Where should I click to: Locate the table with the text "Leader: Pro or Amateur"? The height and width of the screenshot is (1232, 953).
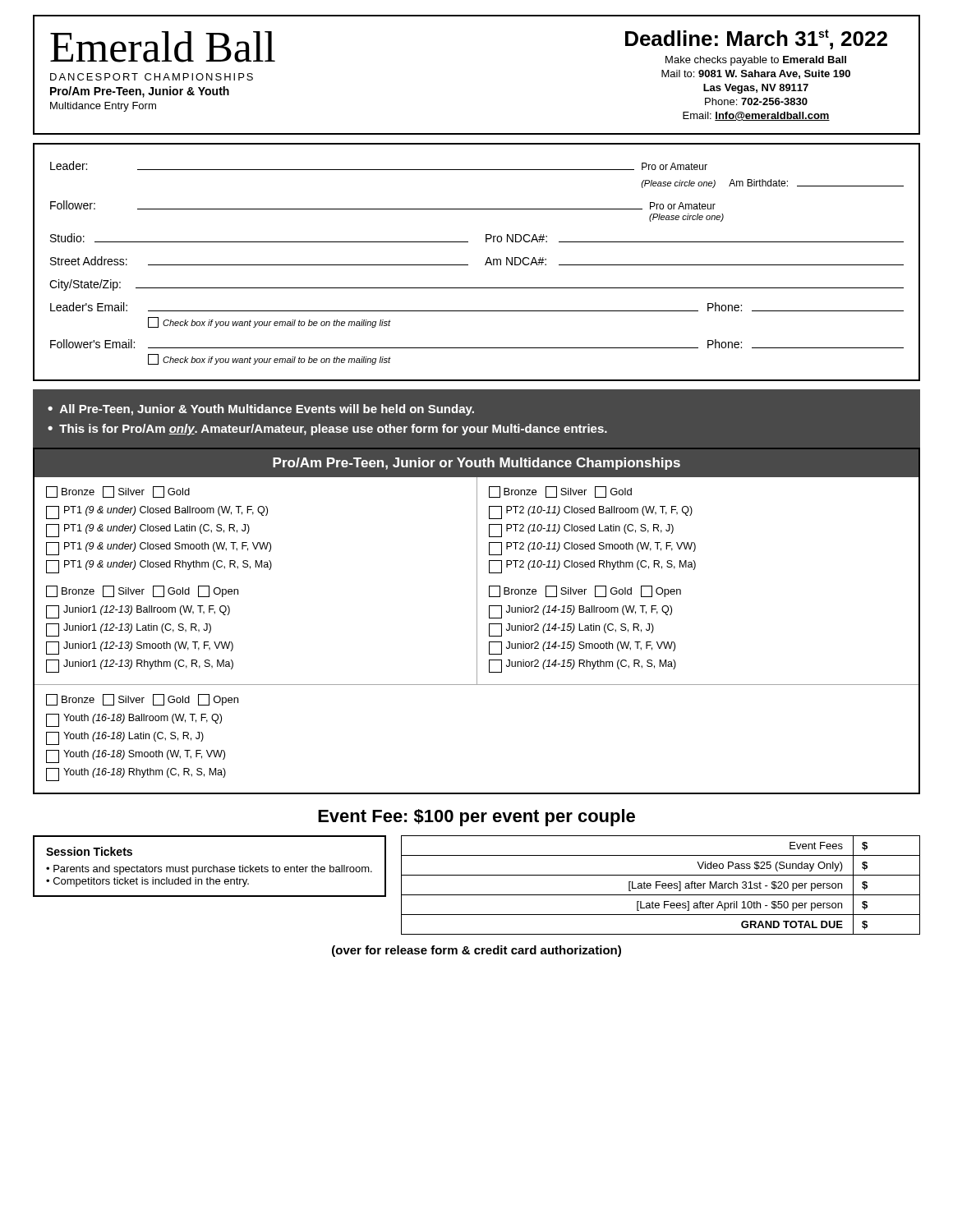pyautogui.click(x=476, y=262)
